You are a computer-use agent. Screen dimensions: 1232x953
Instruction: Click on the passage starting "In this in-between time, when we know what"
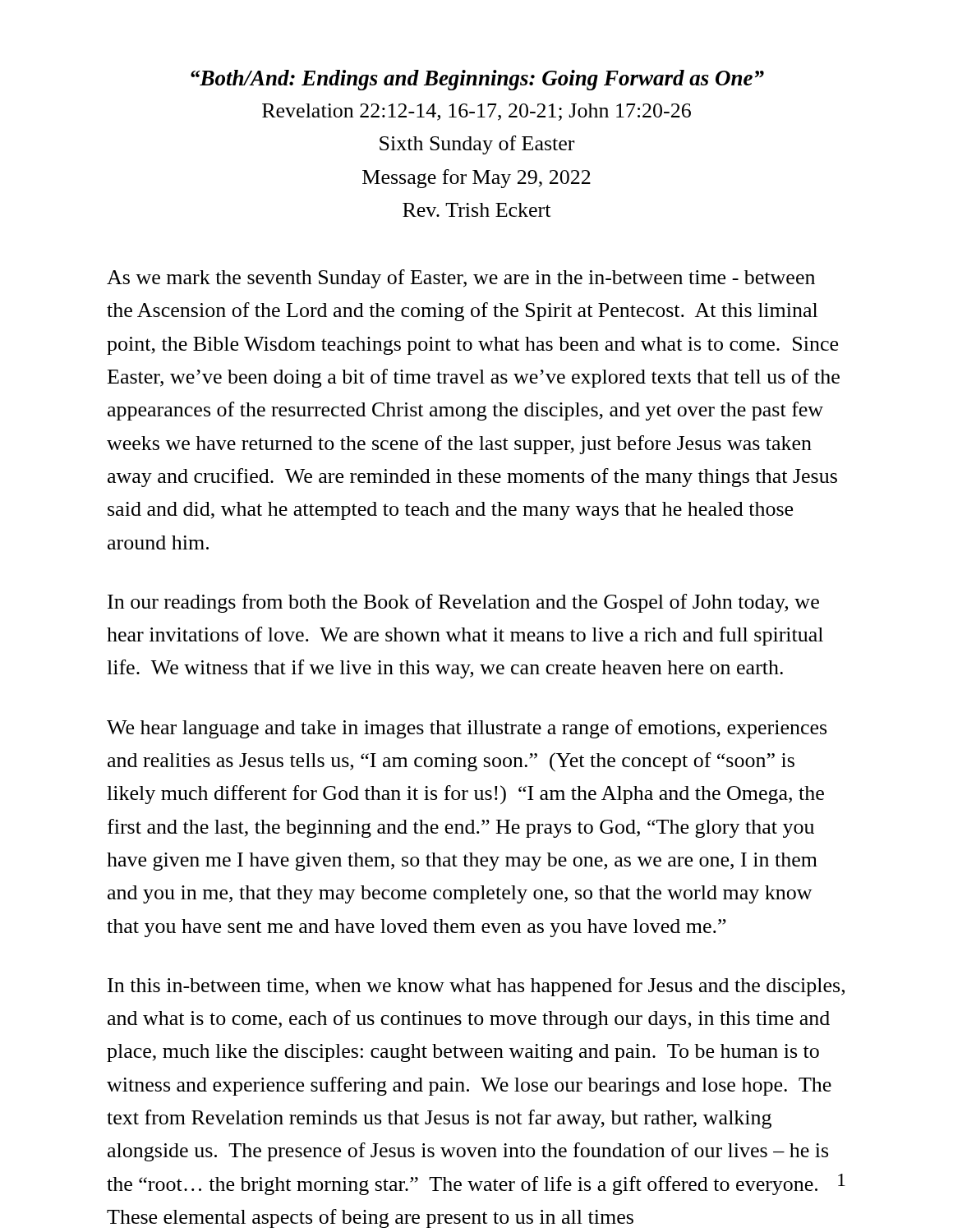(476, 1101)
